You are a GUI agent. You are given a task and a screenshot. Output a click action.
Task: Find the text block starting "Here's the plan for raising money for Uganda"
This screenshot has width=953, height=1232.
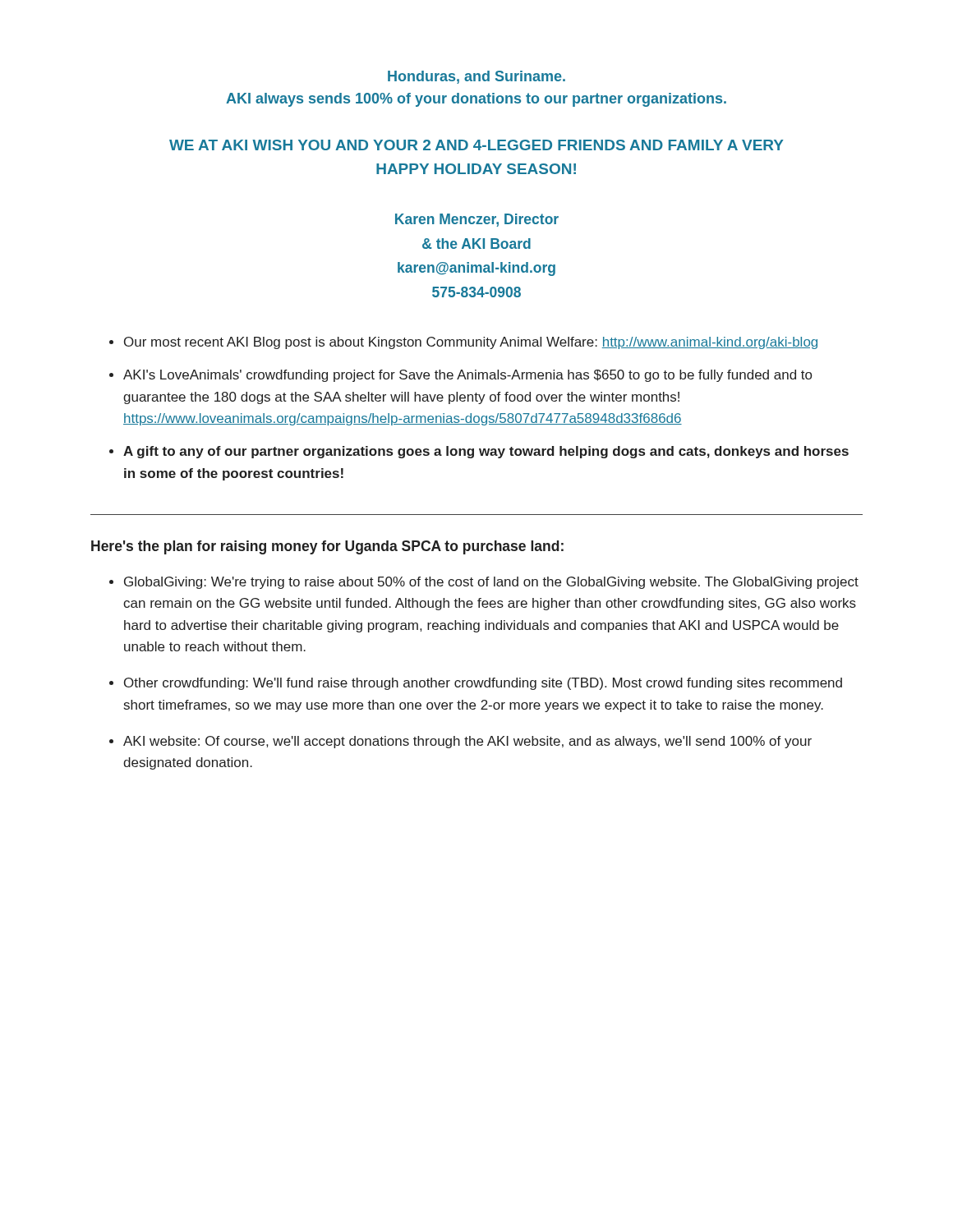coord(327,546)
